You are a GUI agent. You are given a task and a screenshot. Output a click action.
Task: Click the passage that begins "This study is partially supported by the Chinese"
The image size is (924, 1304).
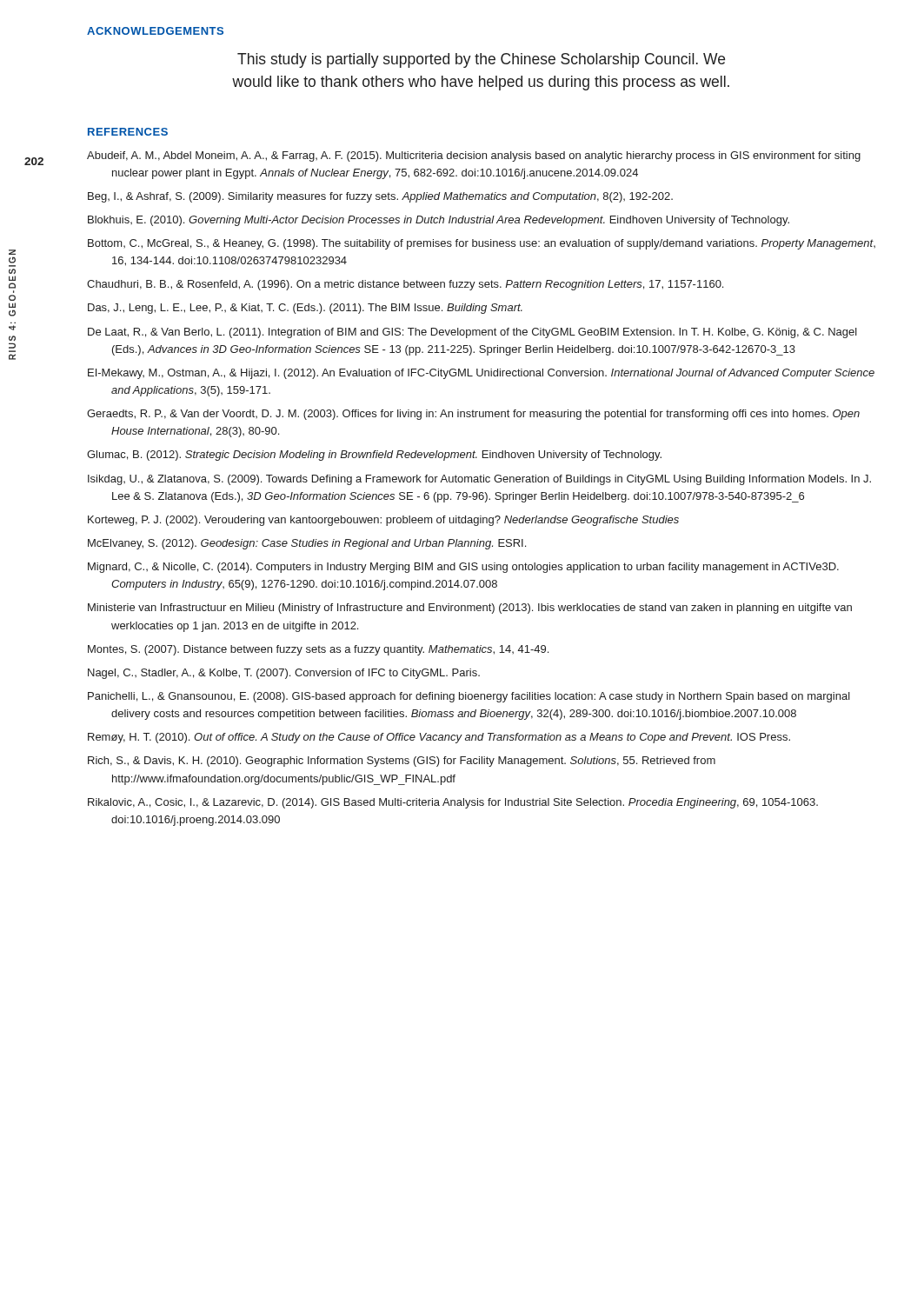(x=482, y=71)
